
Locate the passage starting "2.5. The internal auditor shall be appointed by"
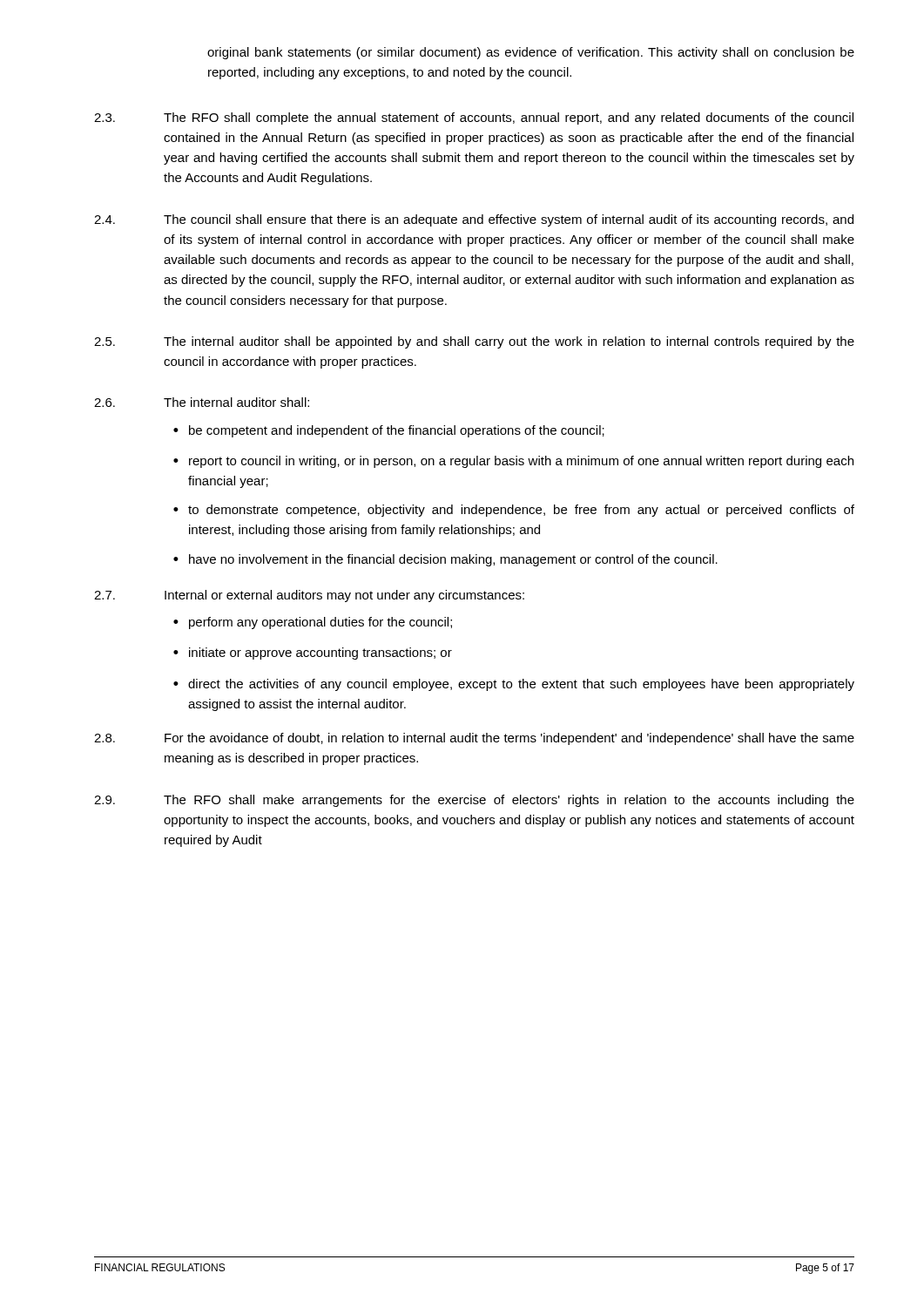[474, 351]
